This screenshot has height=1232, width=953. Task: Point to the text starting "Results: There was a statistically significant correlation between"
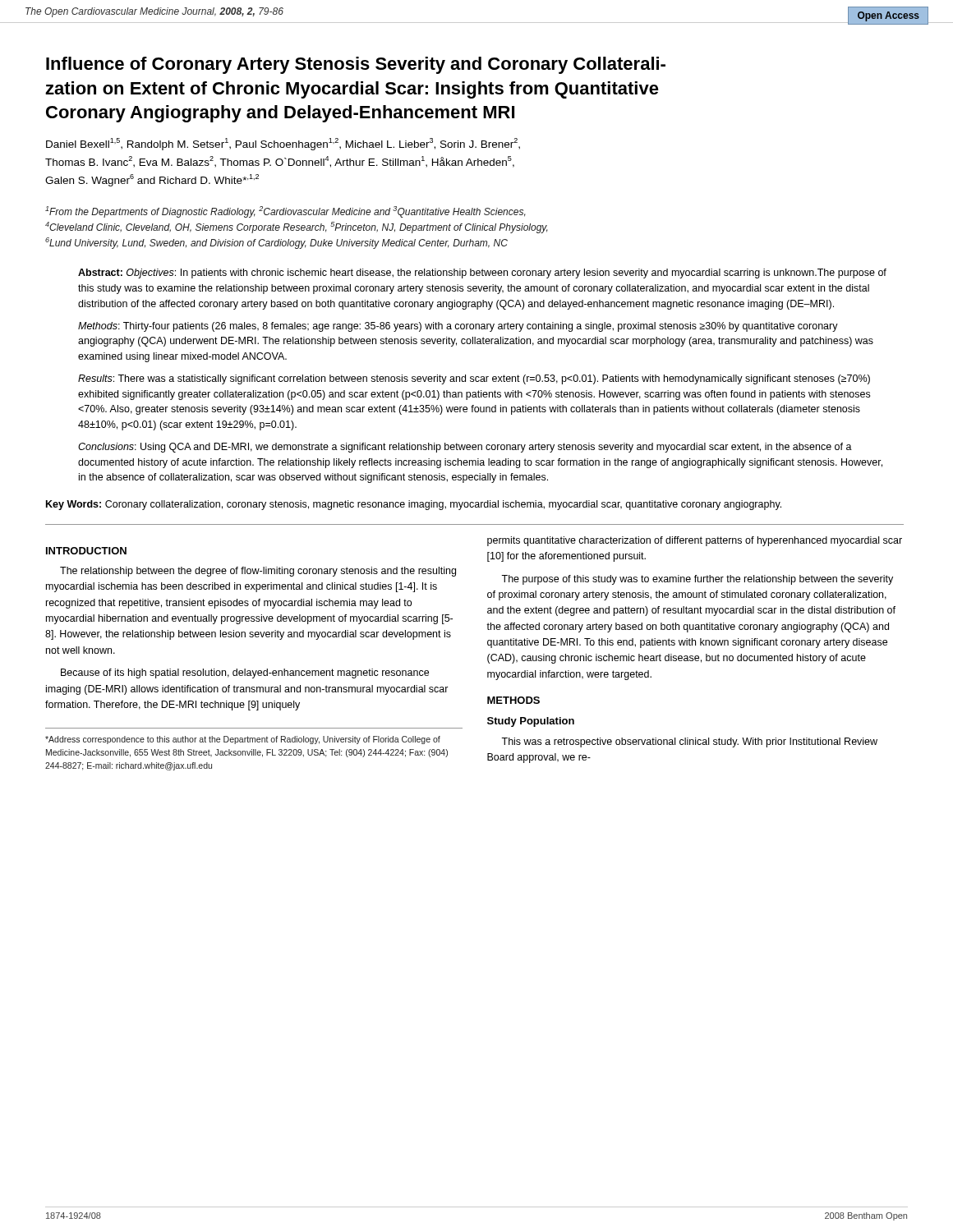[474, 402]
